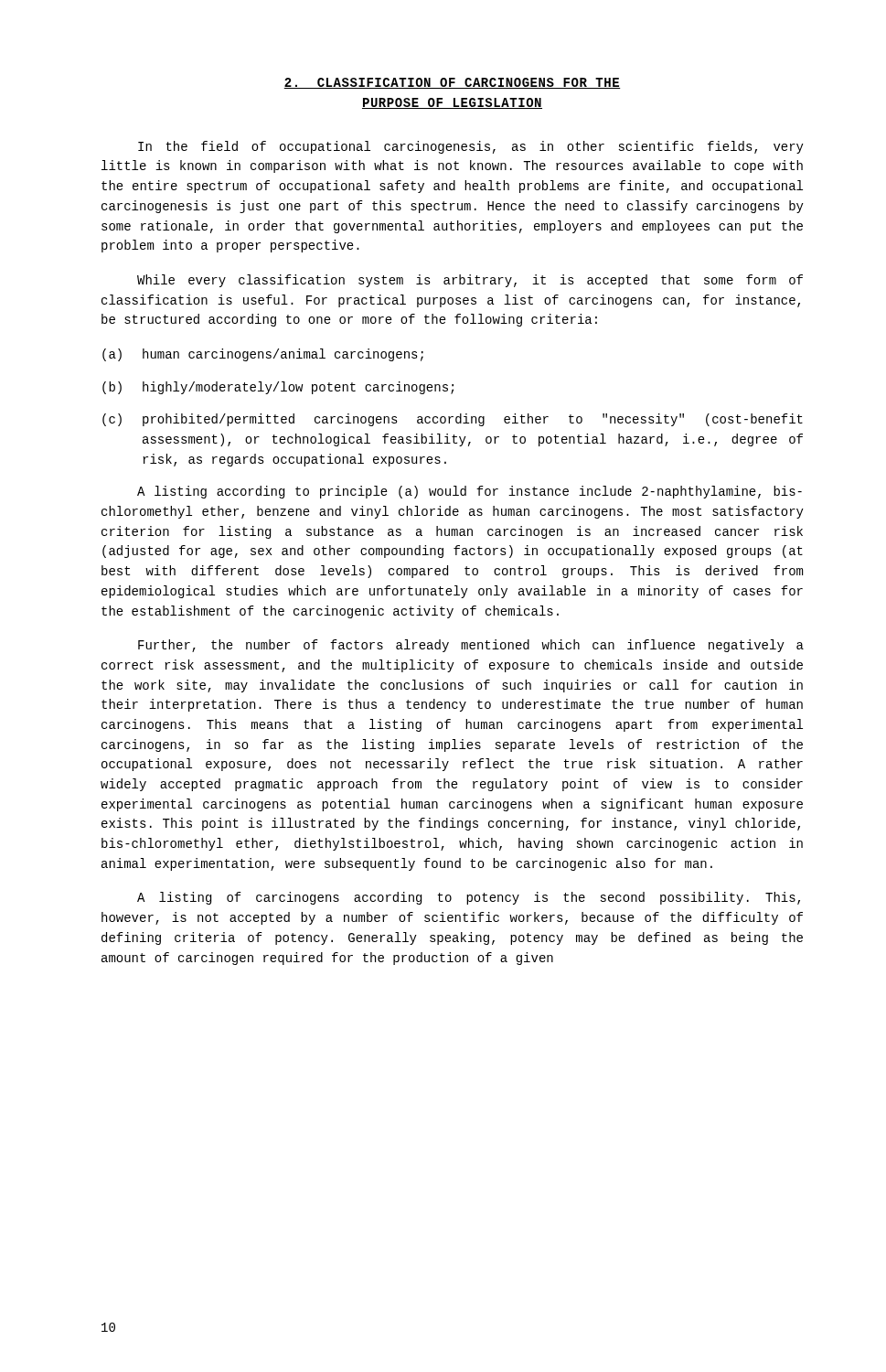The image size is (886, 1372).
Task: Locate the text "(a) human carcinogens/animal carcinogens;"
Action: coord(263,355)
